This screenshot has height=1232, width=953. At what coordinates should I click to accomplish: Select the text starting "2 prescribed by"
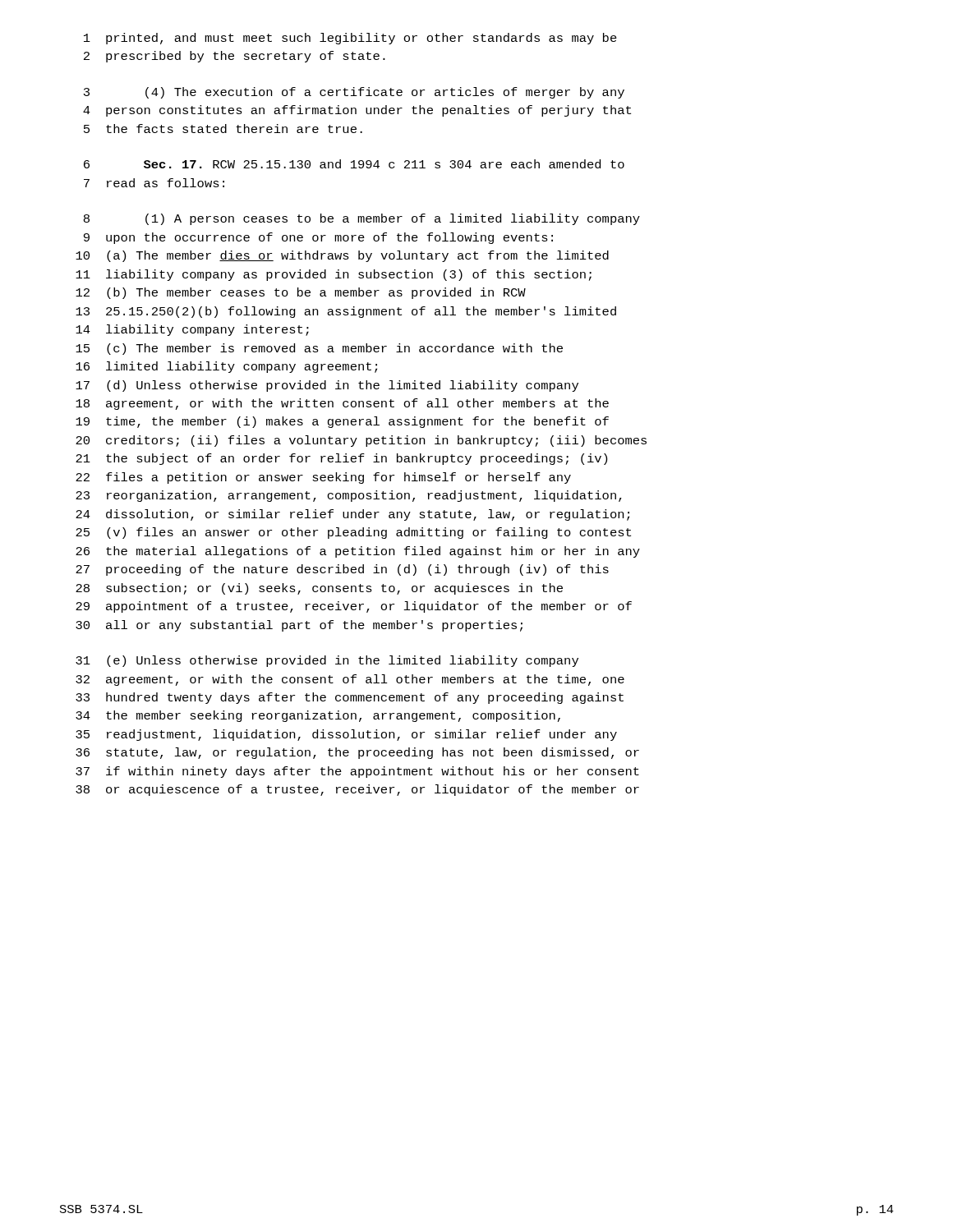pyautogui.click(x=235, y=57)
